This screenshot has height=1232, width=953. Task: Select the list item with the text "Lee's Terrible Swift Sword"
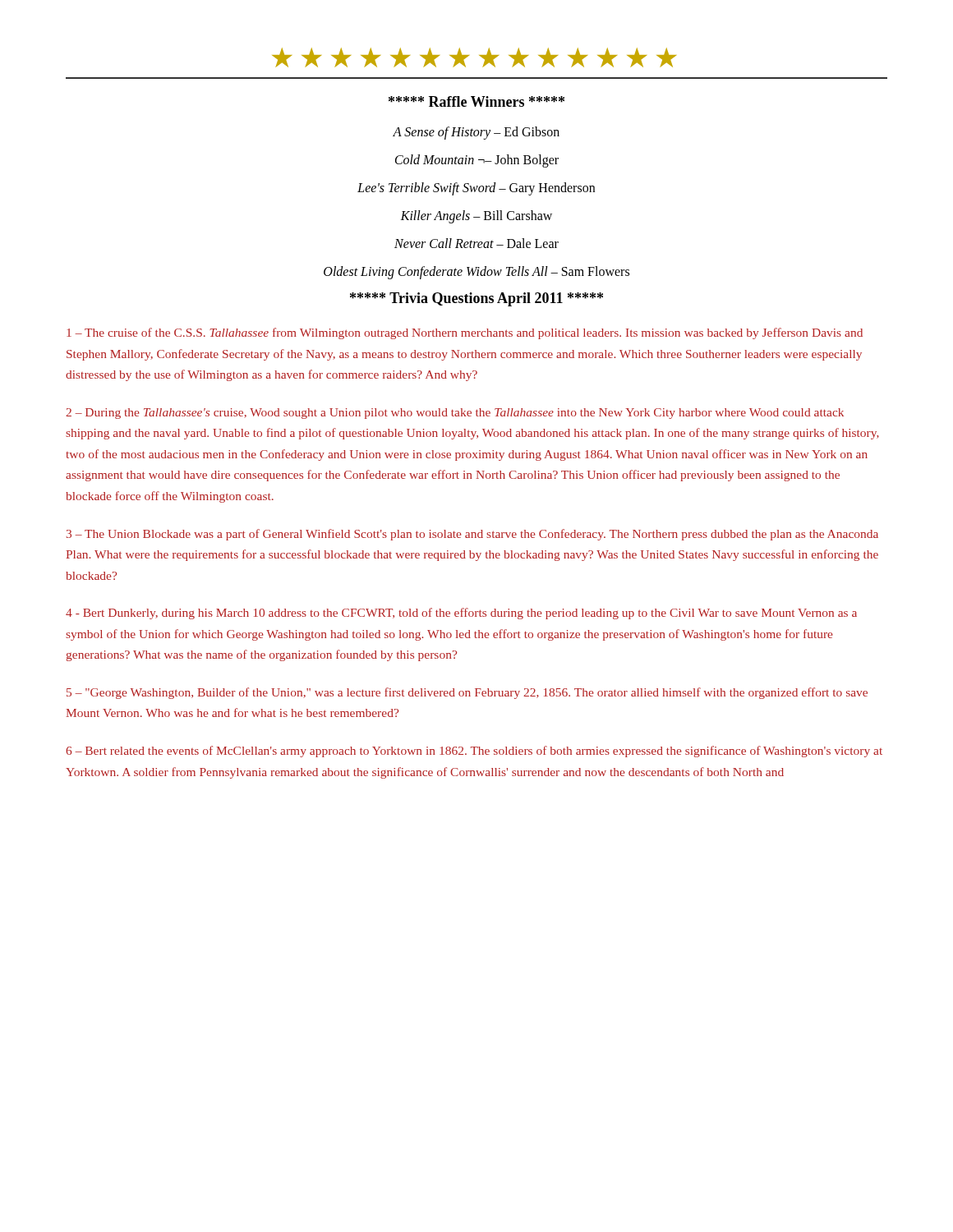(476, 188)
